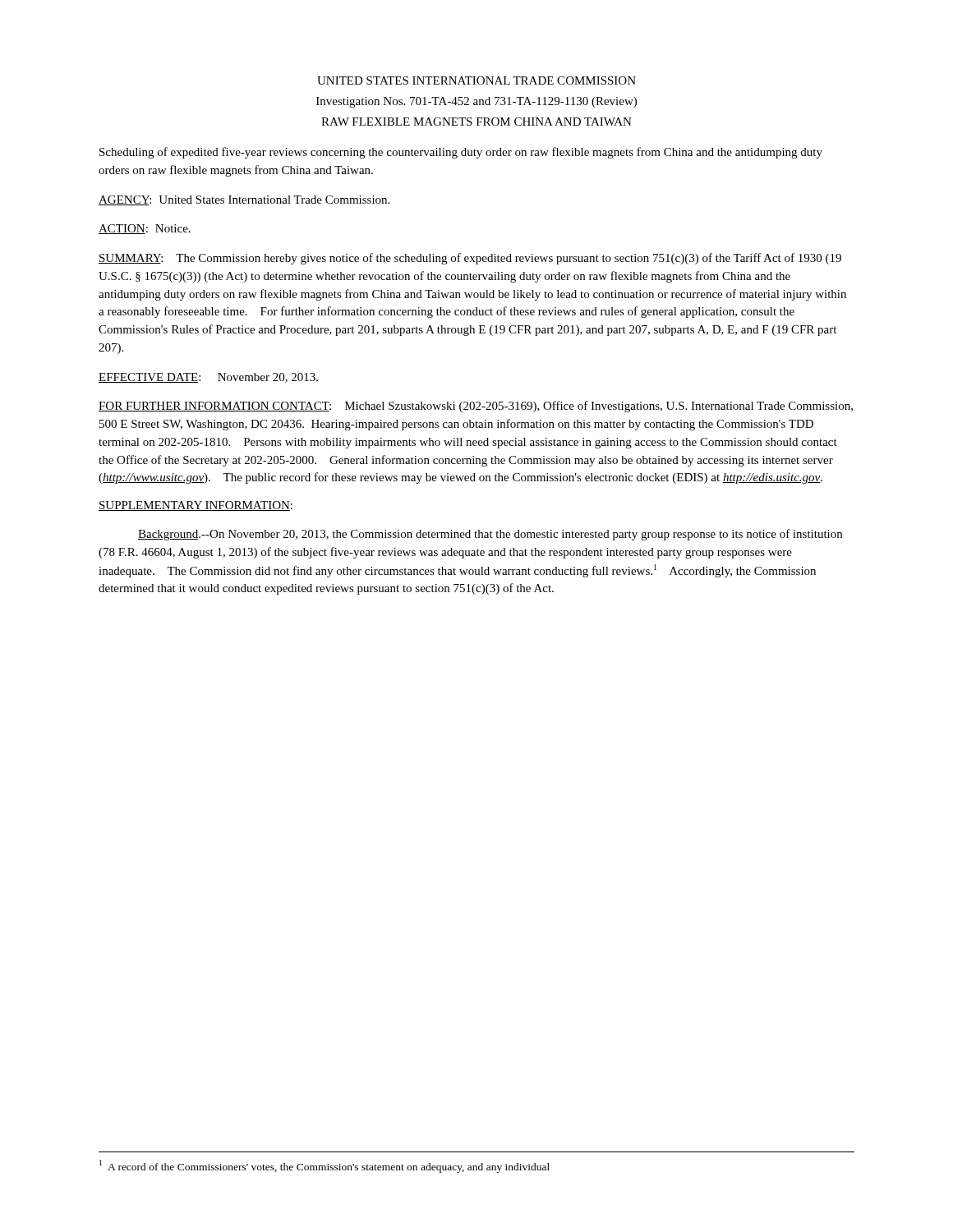Viewport: 953px width, 1232px height.
Task: Navigate to the element starting "1 A record of"
Action: coord(324,1165)
